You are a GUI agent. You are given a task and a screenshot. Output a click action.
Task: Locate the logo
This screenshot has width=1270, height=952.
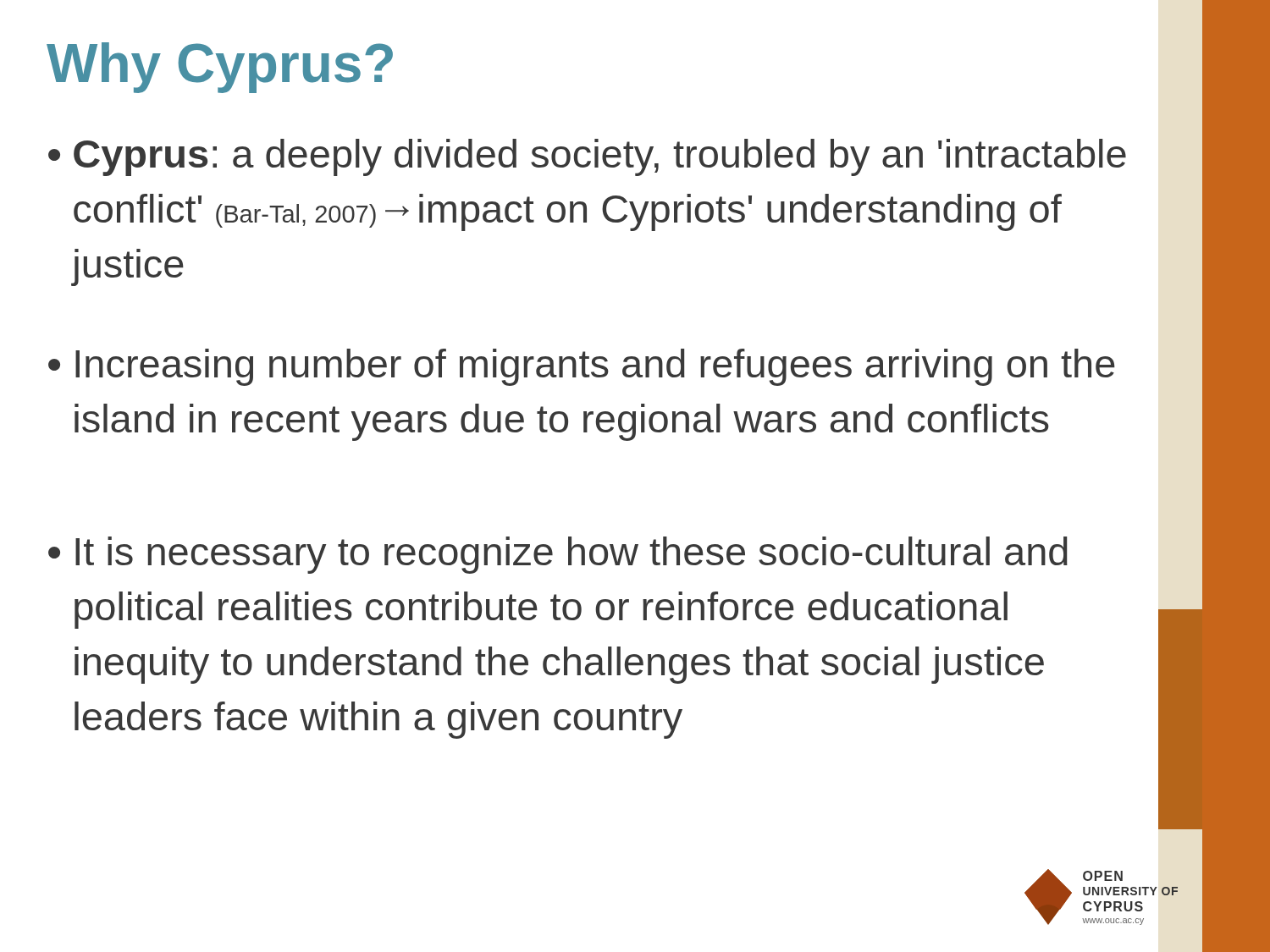coord(1101,897)
